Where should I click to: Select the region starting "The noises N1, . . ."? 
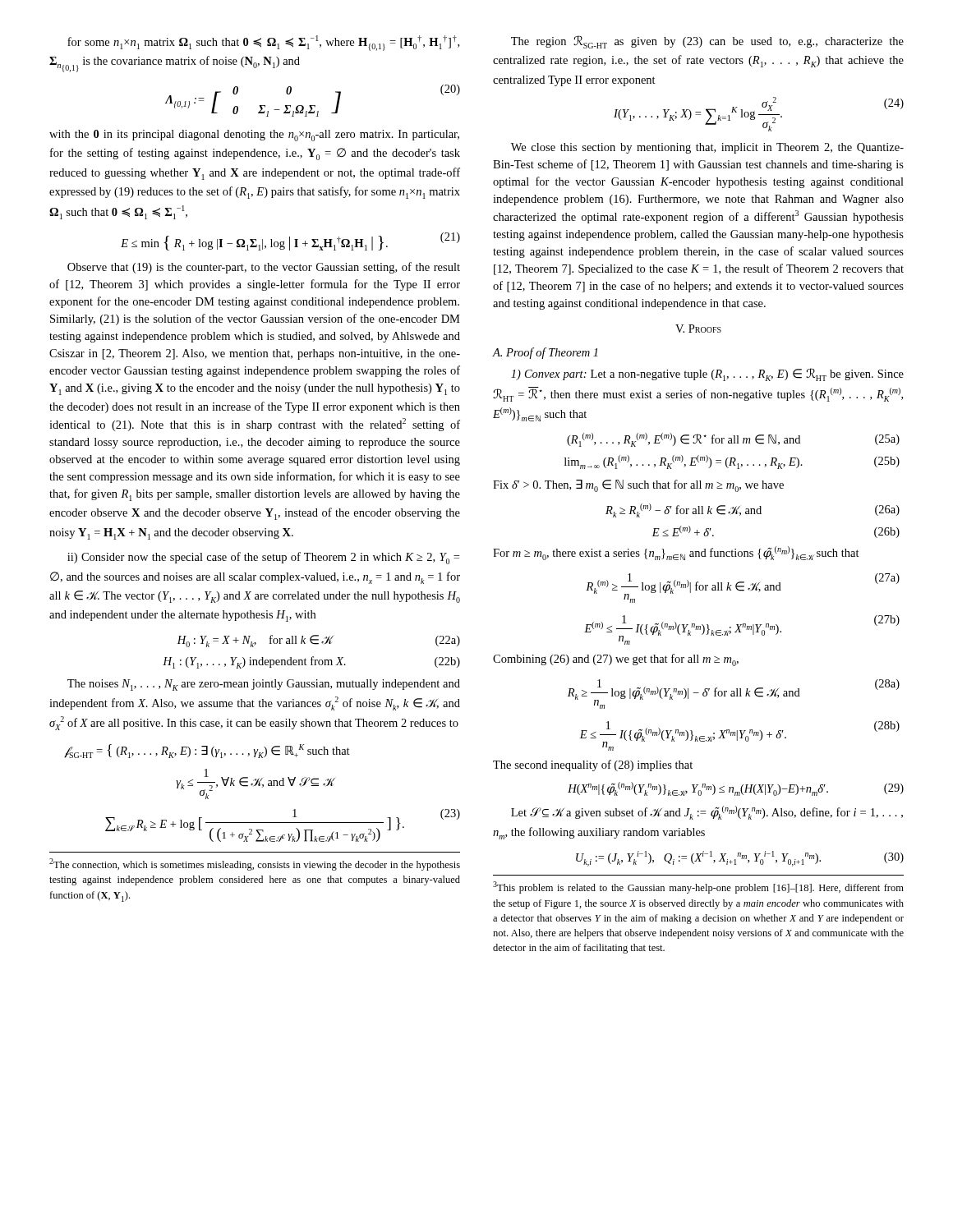[x=255, y=704]
